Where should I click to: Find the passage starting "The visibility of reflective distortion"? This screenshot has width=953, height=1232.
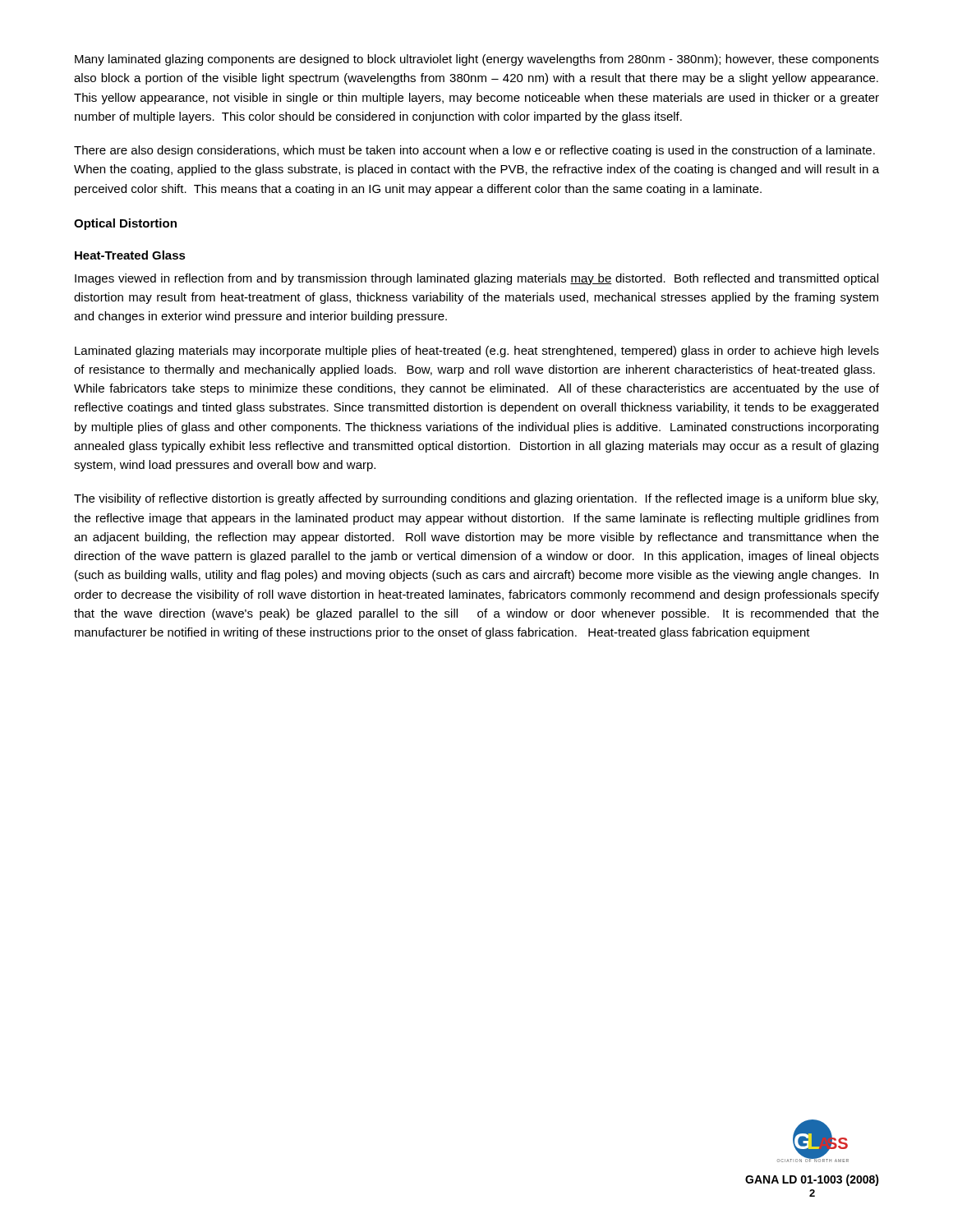pyautogui.click(x=476, y=565)
